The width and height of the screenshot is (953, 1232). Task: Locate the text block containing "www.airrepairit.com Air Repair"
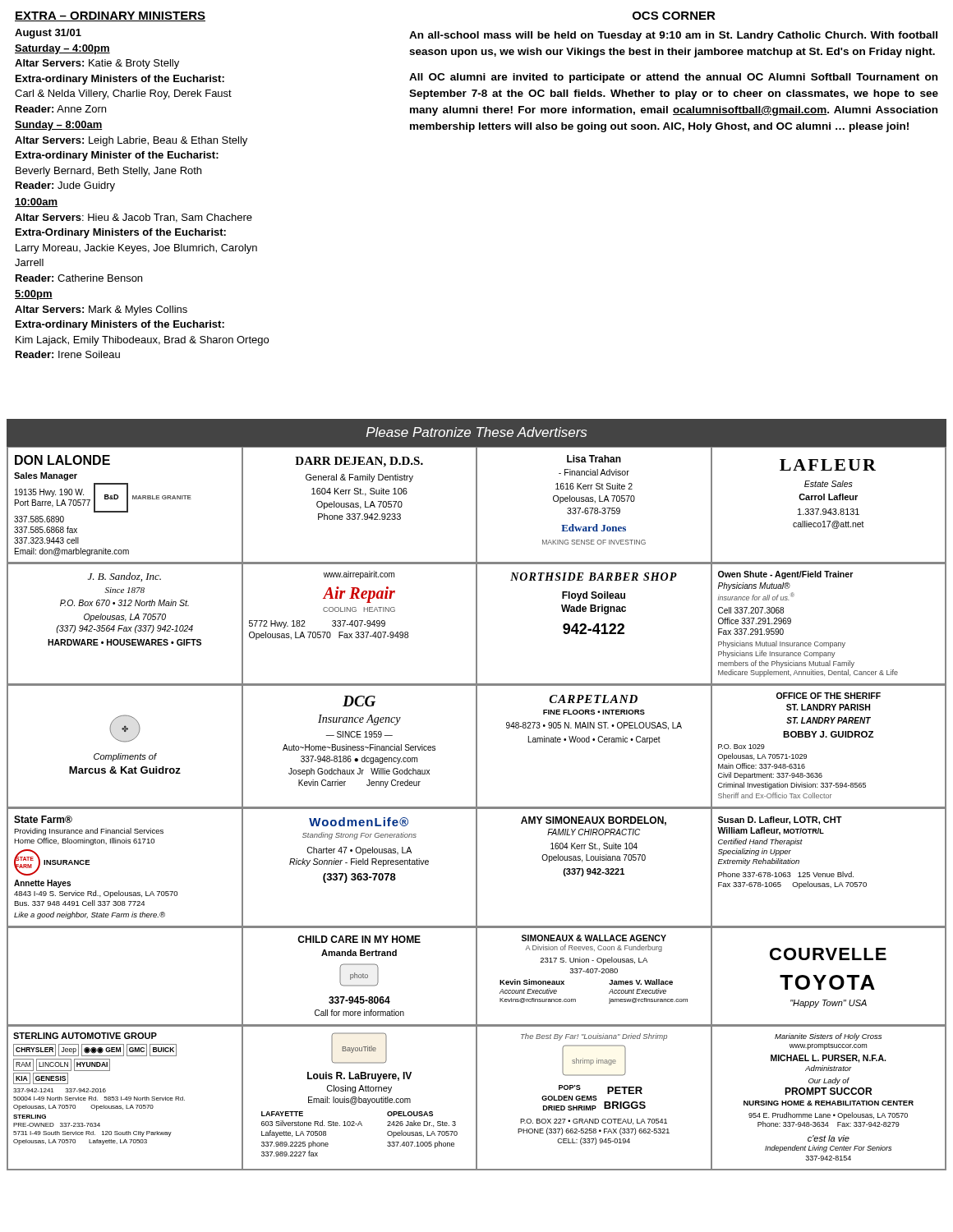[x=359, y=605]
